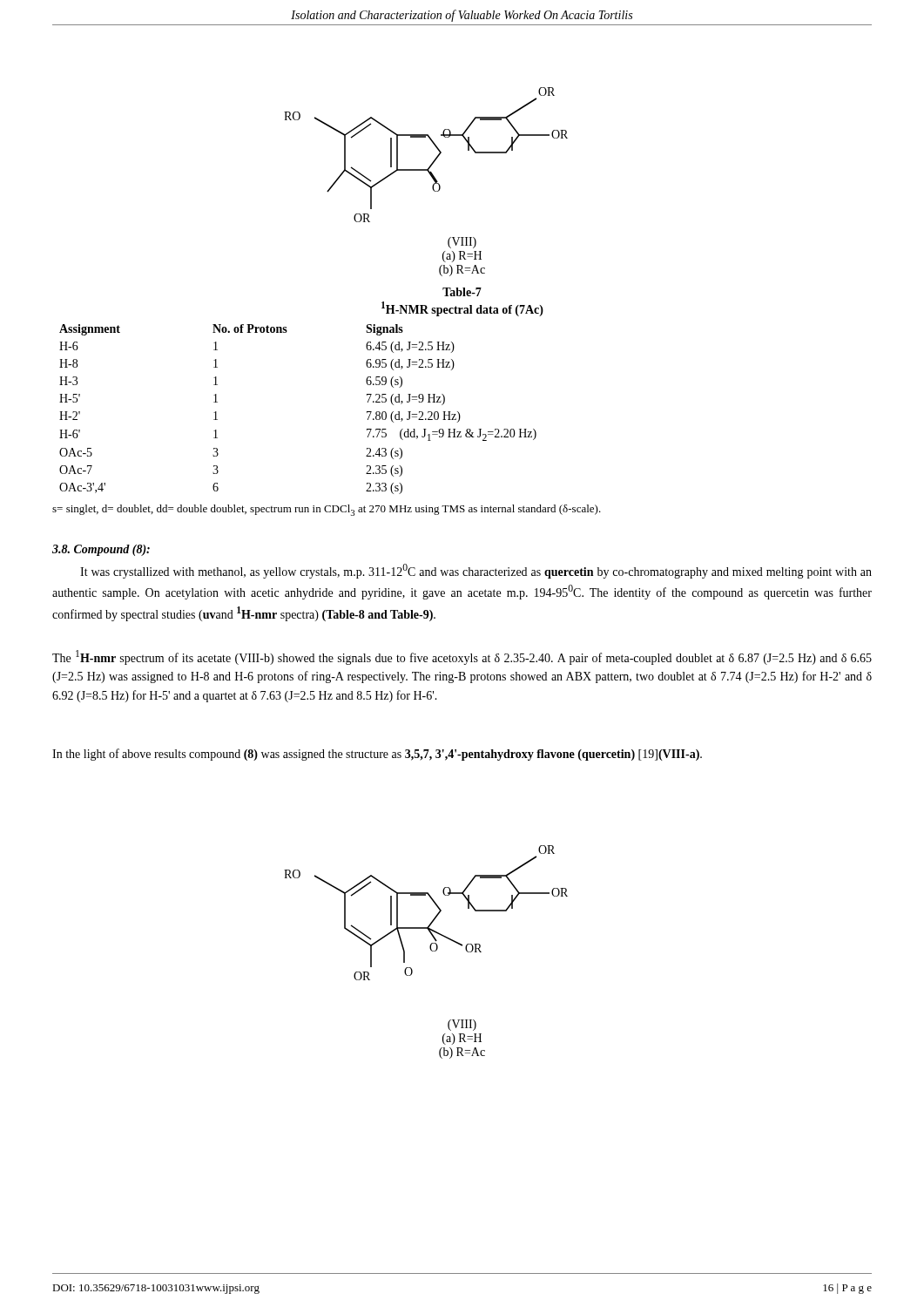Screen dimensions: 1307x924
Task: Locate the text block that says "The 1H-nmr spectrum of its"
Action: point(462,675)
